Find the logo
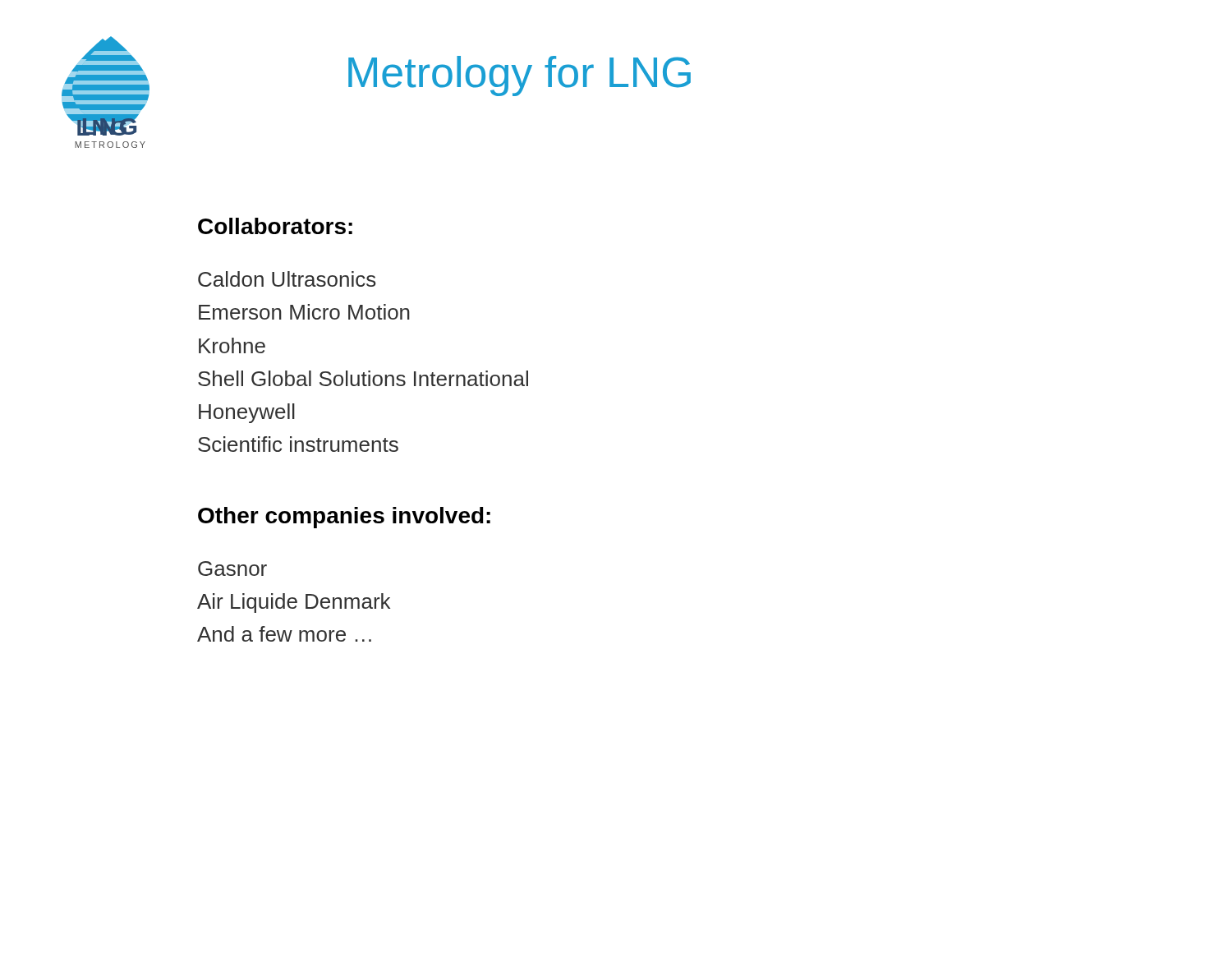Image resolution: width=1232 pixels, height=953 pixels. click(x=131, y=92)
